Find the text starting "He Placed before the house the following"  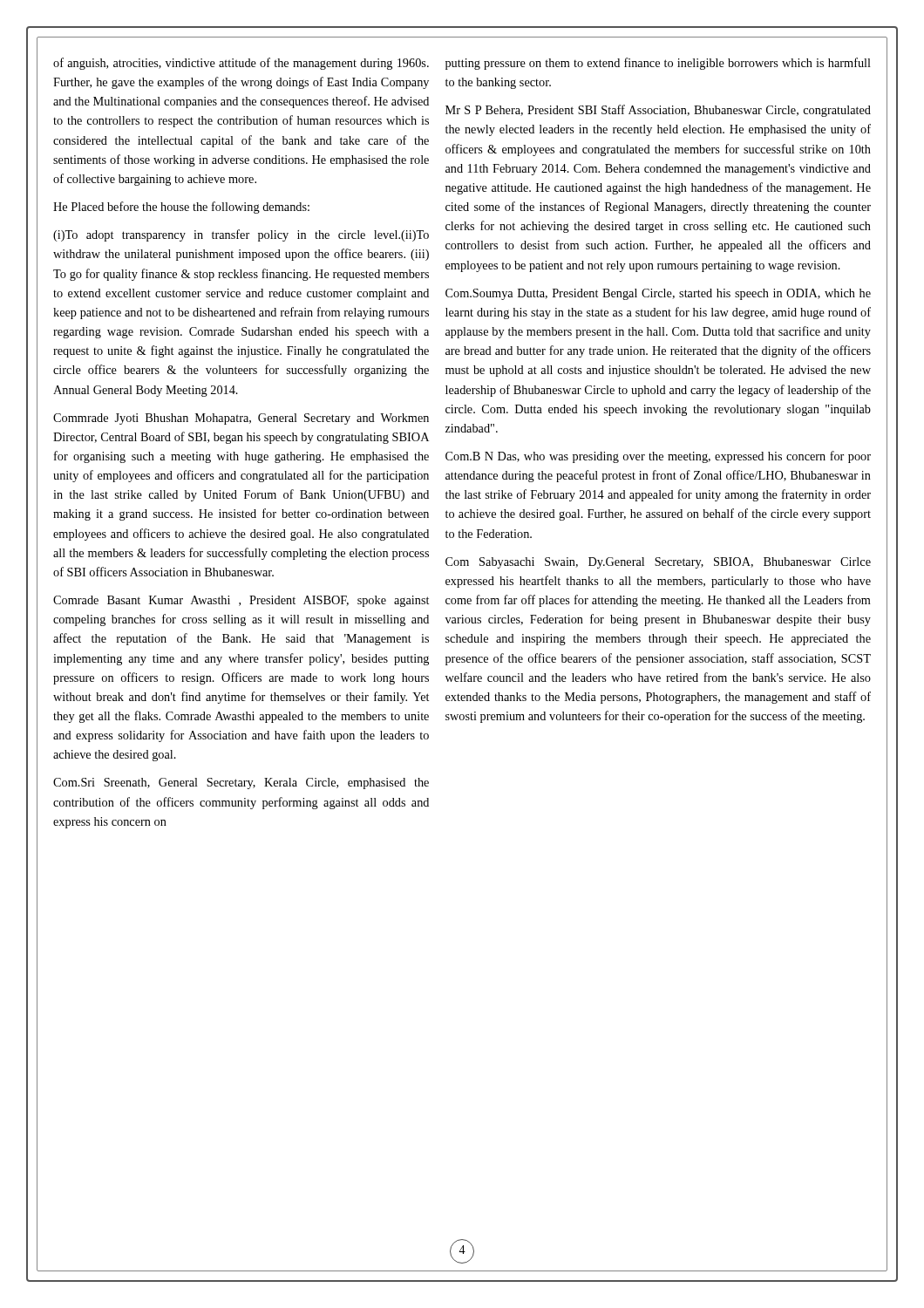pos(182,207)
